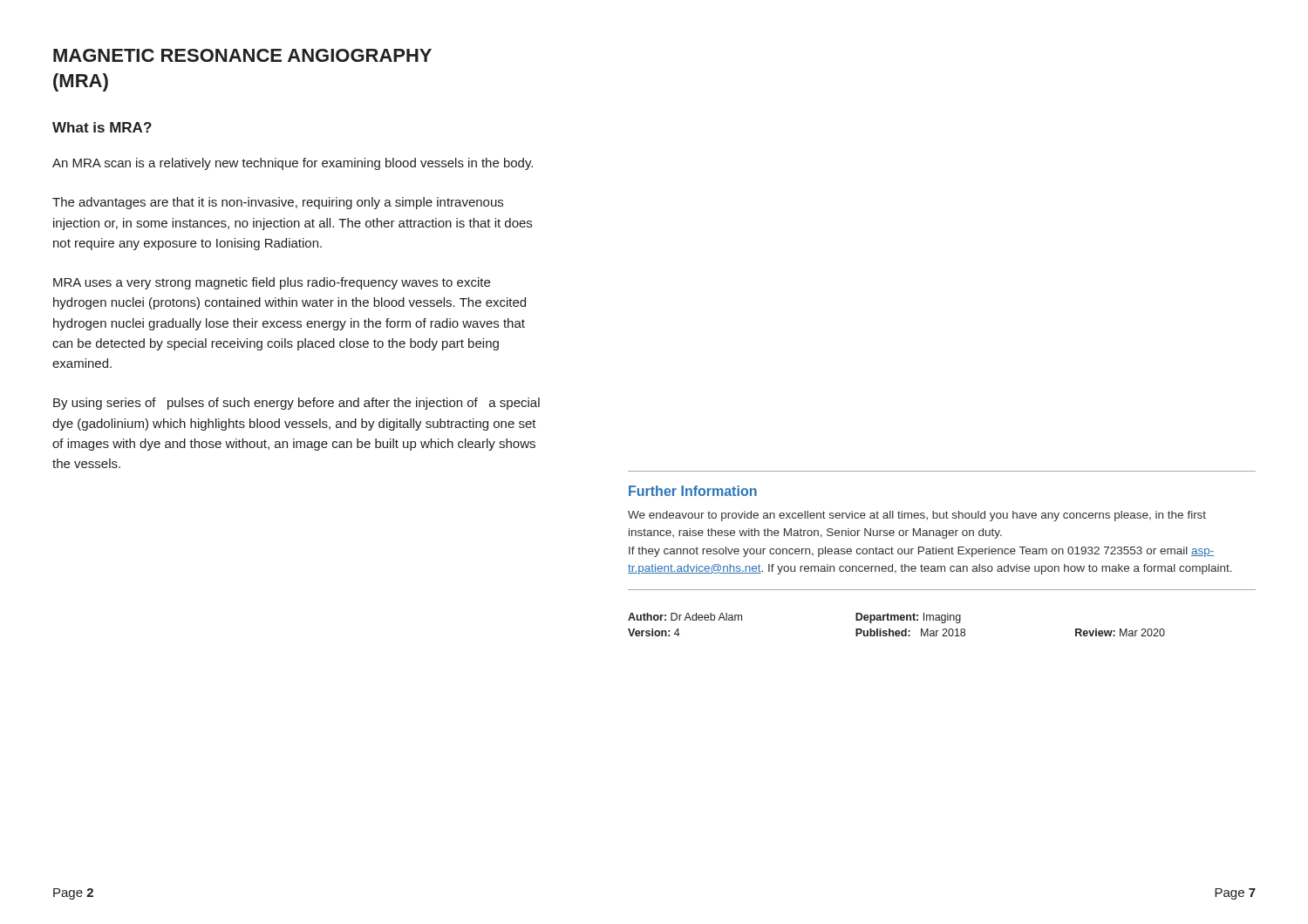The width and height of the screenshot is (1308, 924).
Task: Locate the text block starting "What is MRA?"
Action: 102,128
